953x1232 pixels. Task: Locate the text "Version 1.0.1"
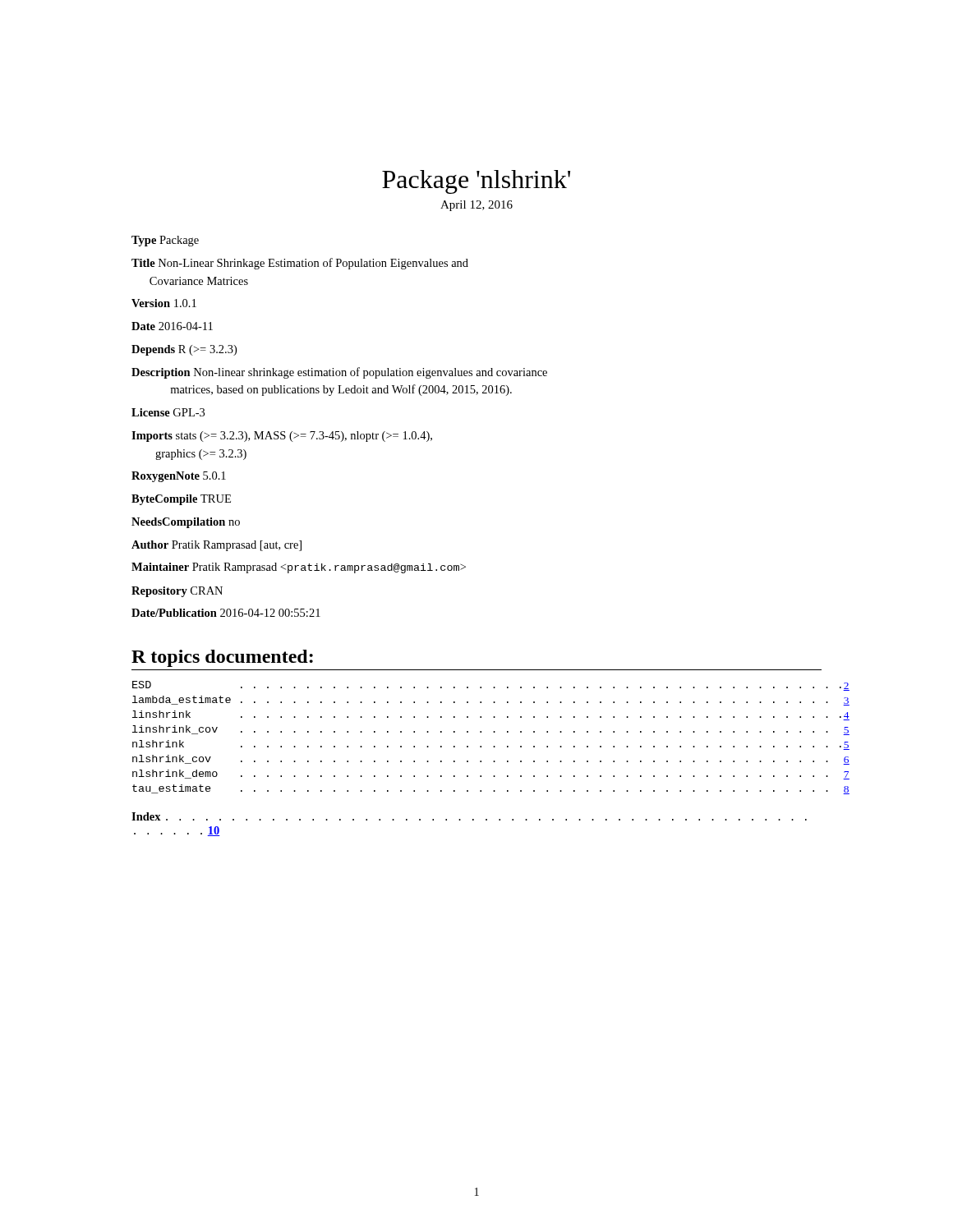(164, 303)
